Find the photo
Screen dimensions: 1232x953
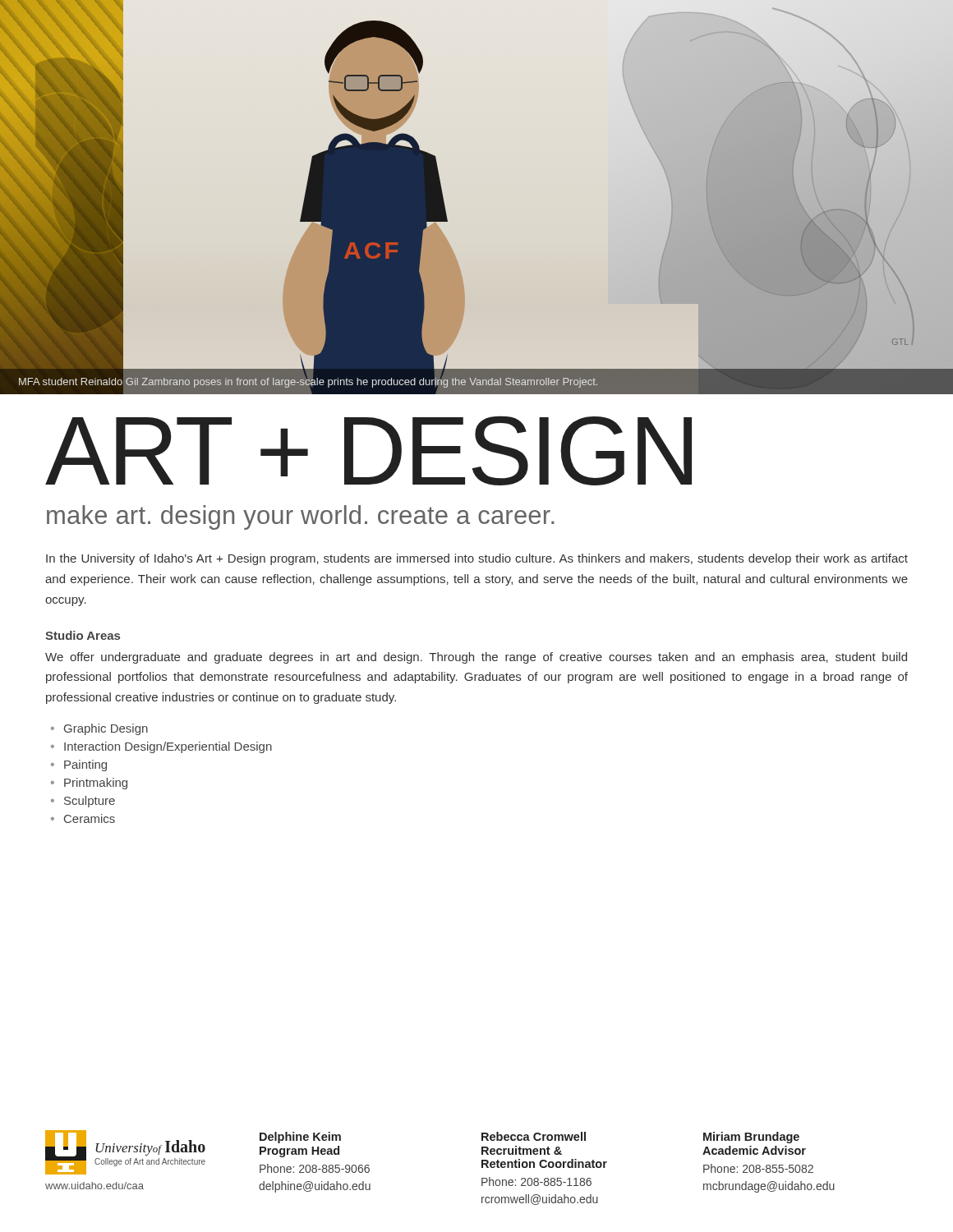coord(476,197)
